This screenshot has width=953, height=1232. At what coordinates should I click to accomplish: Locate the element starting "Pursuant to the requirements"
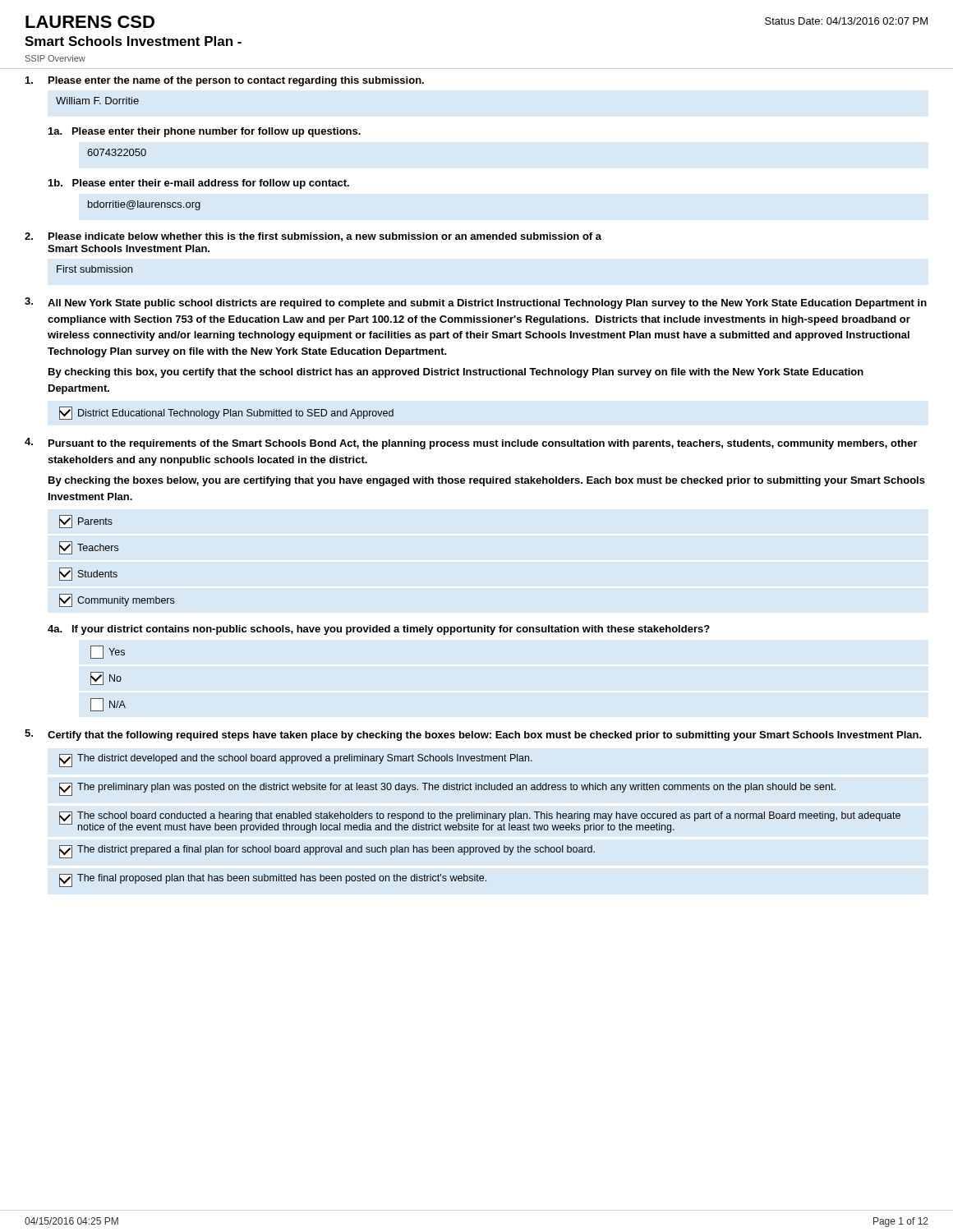[471, 444]
